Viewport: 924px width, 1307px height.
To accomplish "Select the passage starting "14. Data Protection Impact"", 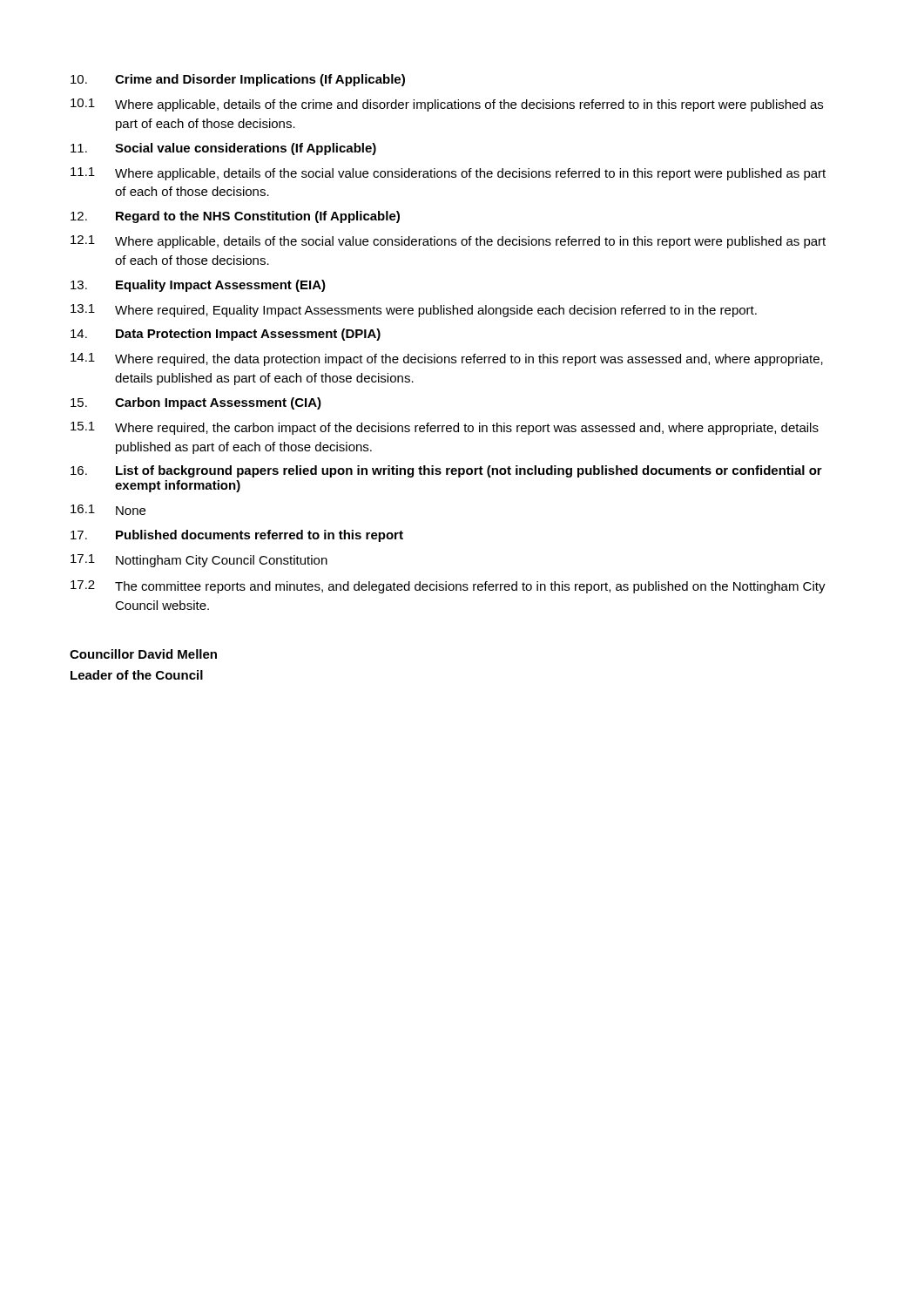I will [x=225, y=333].
